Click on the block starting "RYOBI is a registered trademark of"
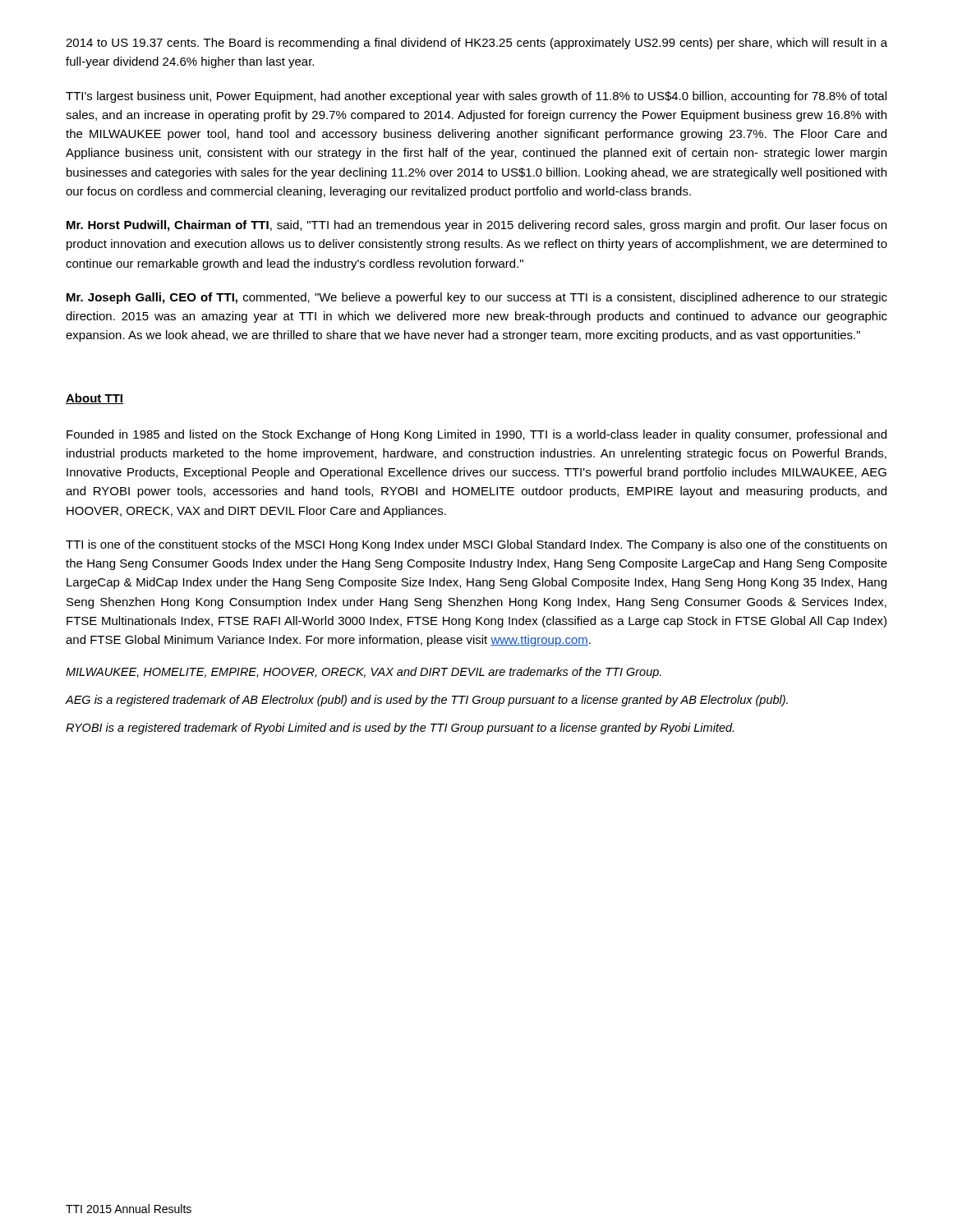Viewport: 953px width, 1232px height. coord(401,727)
